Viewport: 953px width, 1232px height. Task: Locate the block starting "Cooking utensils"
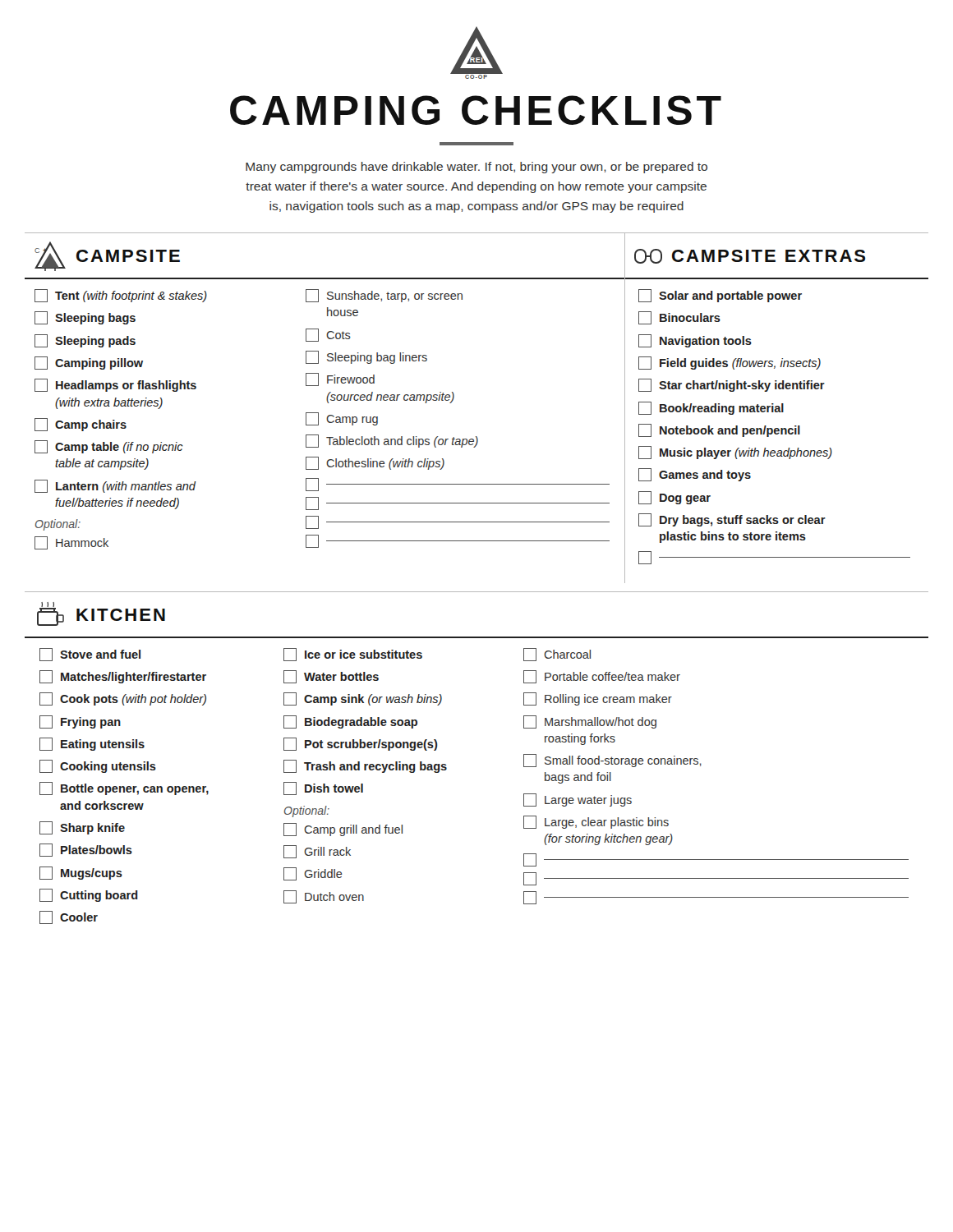pyautogui.click(x=155, y=766)
